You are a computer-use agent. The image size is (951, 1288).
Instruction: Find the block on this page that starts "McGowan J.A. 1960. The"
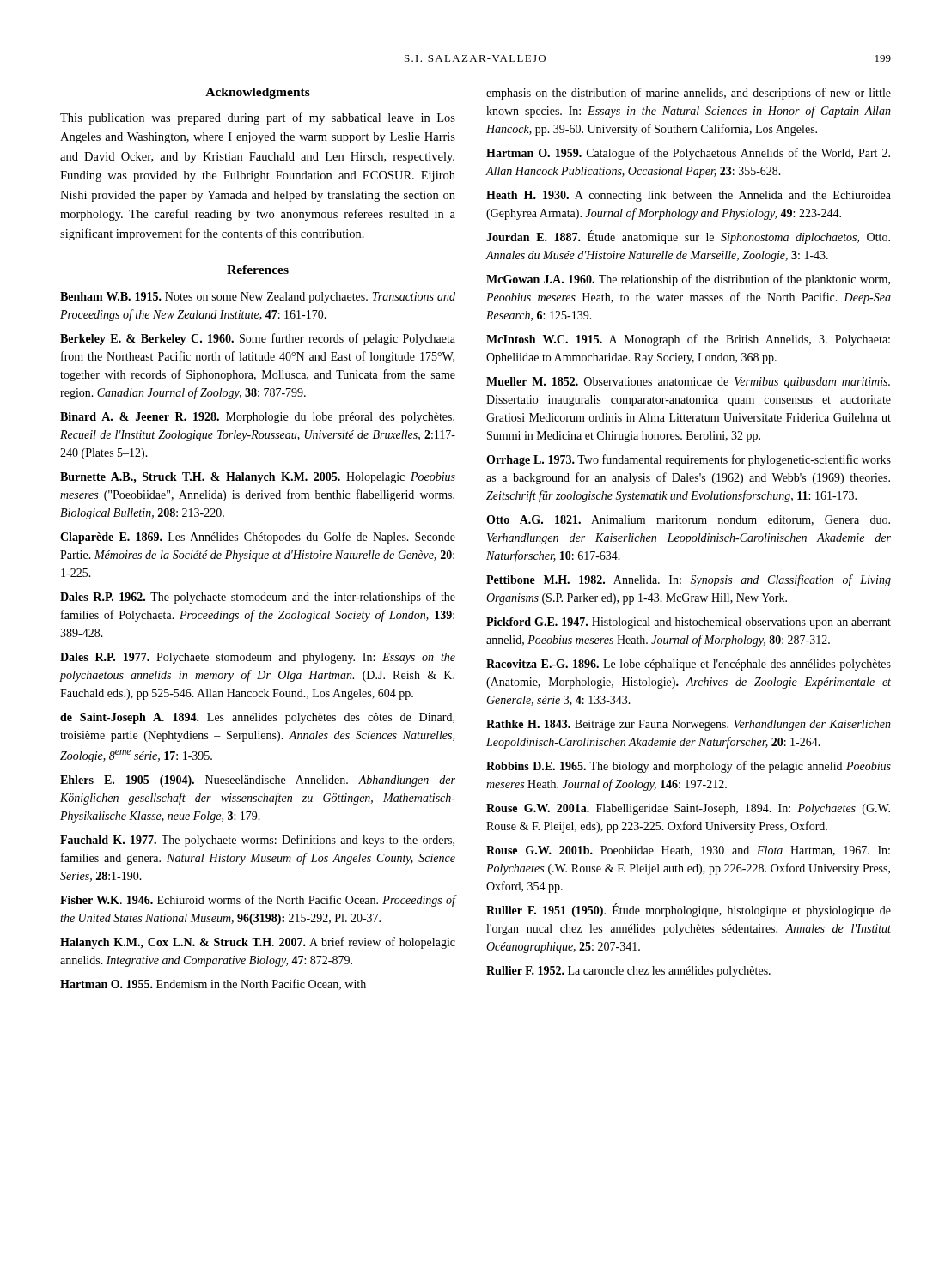point(689,298)
